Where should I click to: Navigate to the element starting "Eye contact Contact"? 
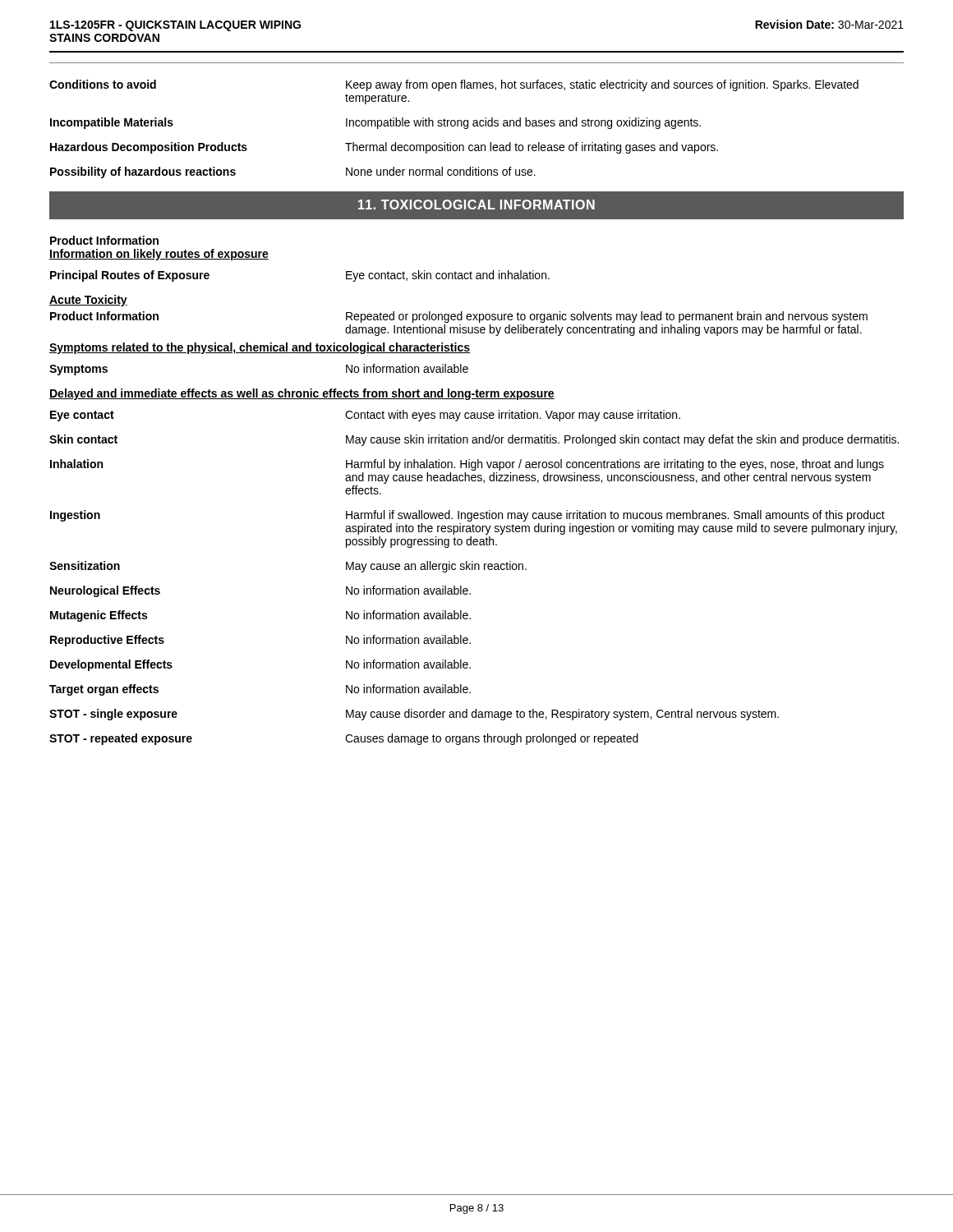476,415
